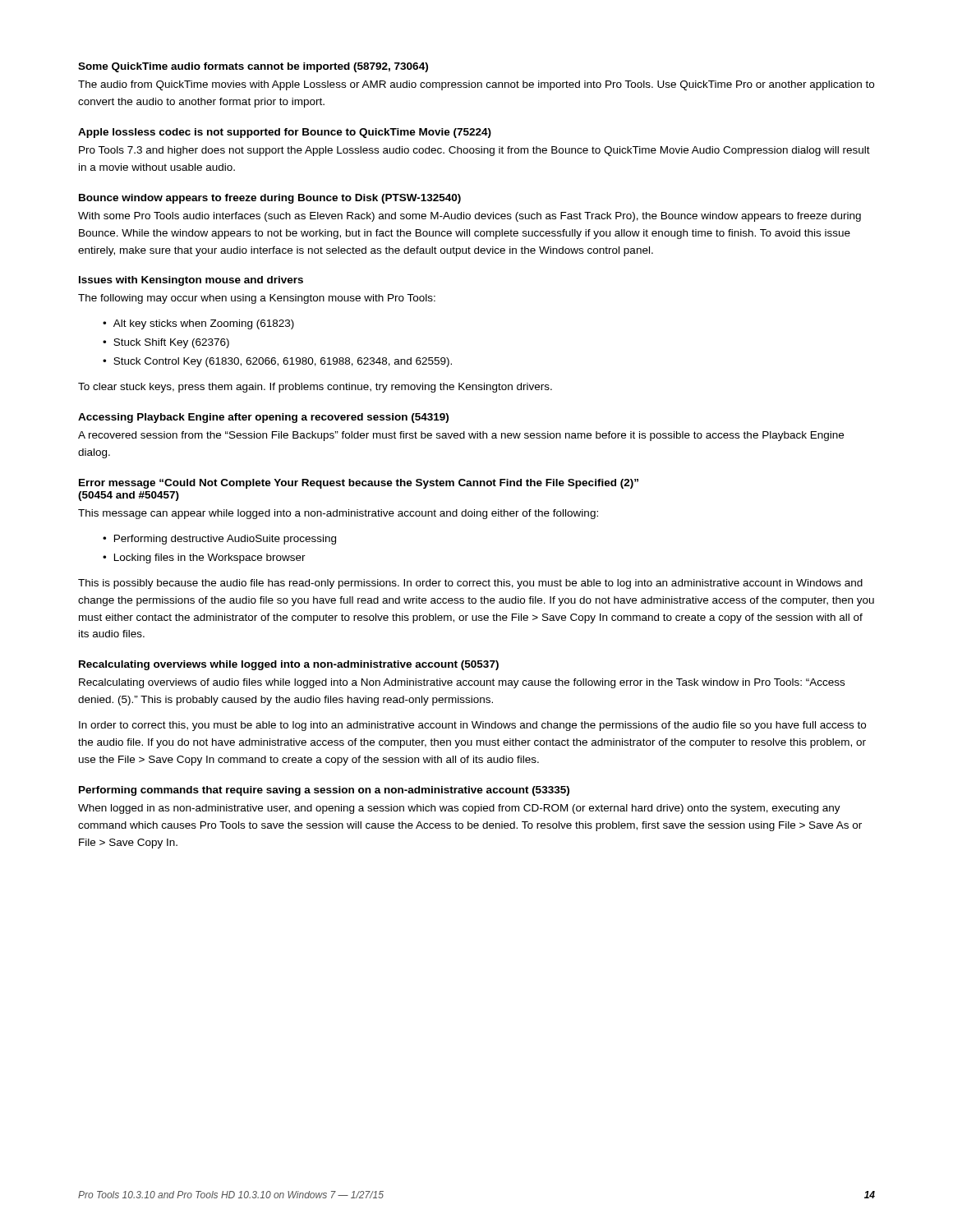This screenshot has height=1232, width=953.
Task: Find the section header with the text "Accessing Playback Engine after opening a"
Action: coord(264,417)
